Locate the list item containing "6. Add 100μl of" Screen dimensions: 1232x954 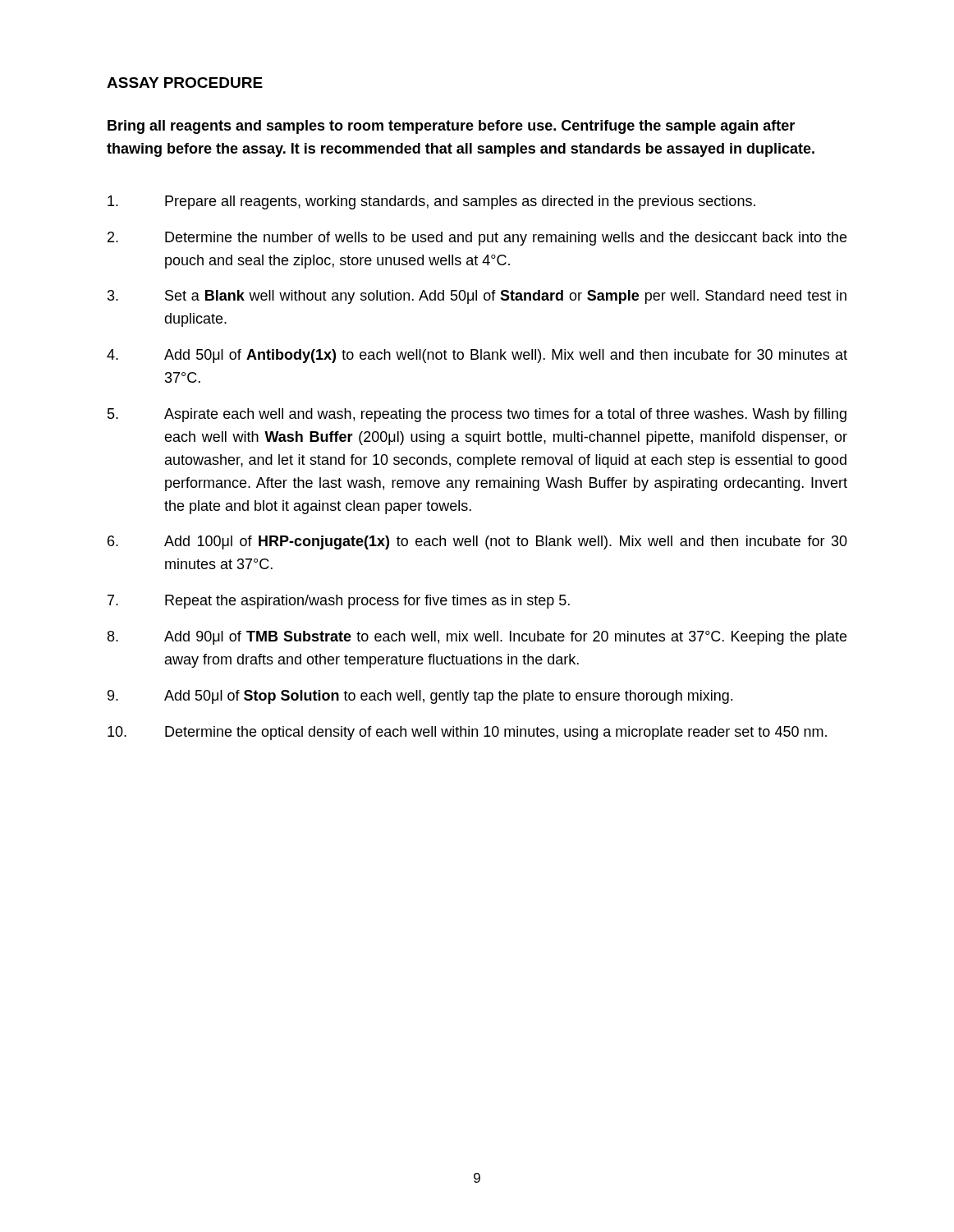point(477,554)
